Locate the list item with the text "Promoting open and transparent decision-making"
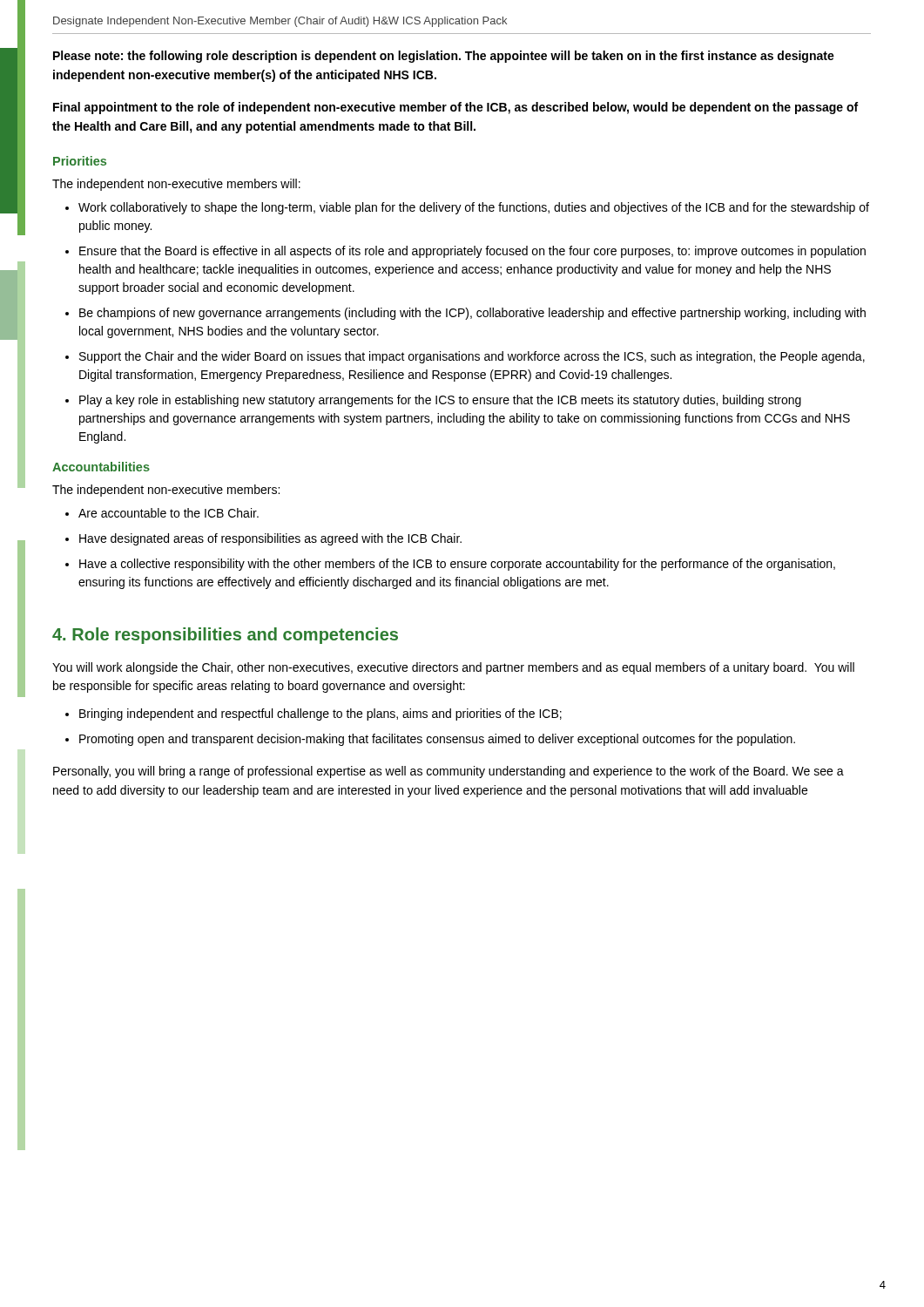 click(437, 739)
